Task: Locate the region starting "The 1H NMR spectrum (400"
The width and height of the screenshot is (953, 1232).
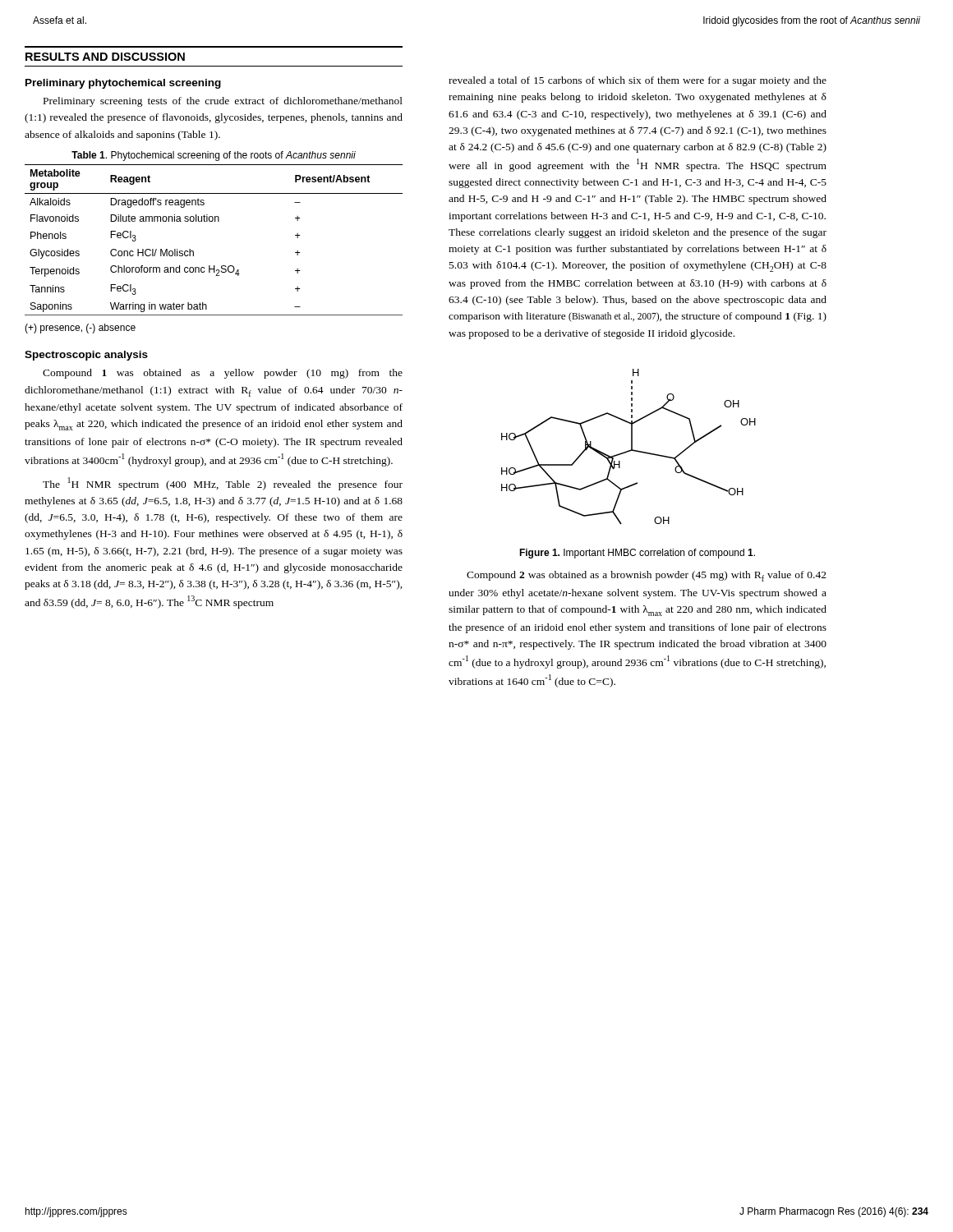Action: pyautogui.click(x=214, y=542)
